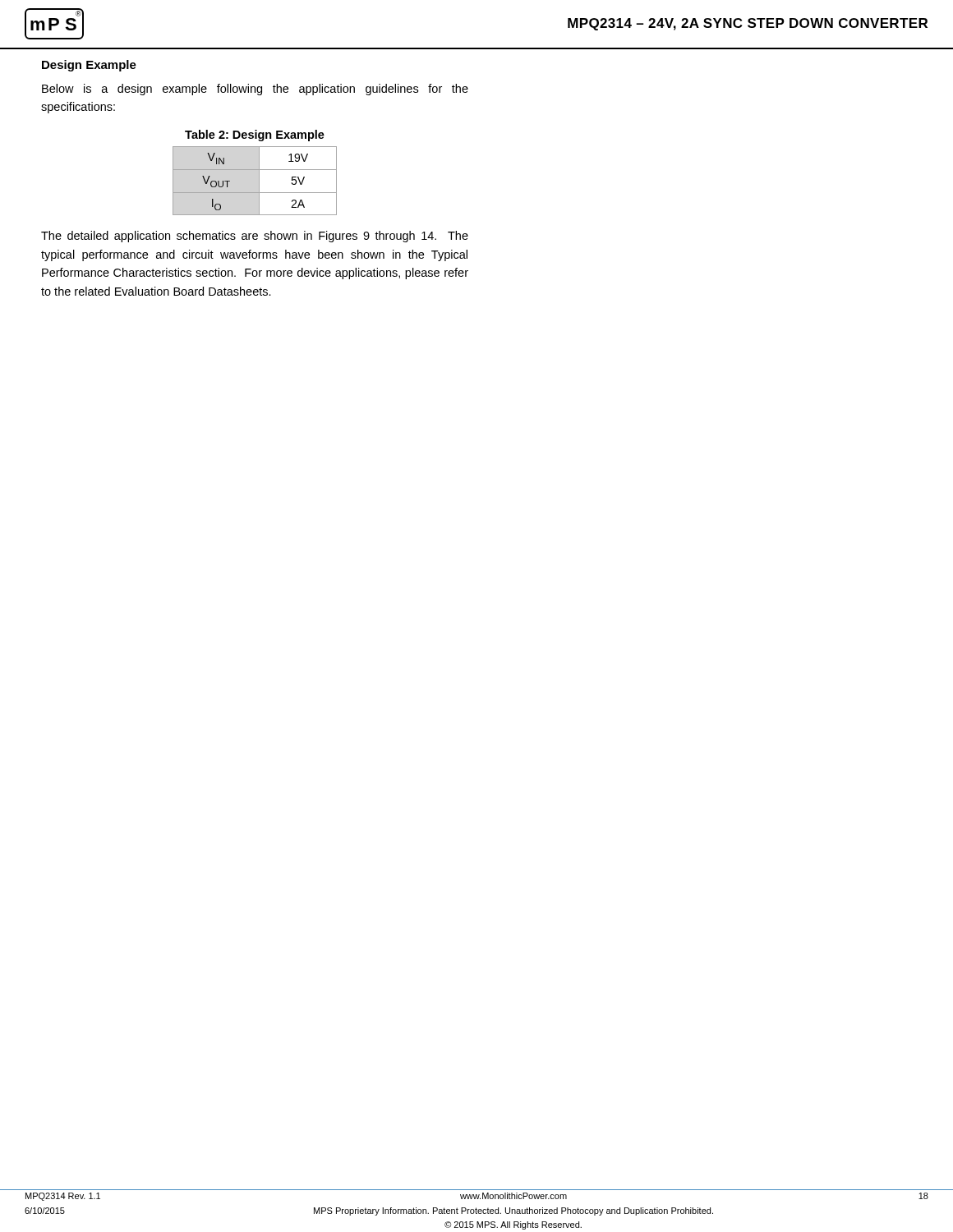This screenshot has height=1232, width=953.
Task: Locate the caption with the text "Table 2: Design Example"
Action: coord(255,135)
